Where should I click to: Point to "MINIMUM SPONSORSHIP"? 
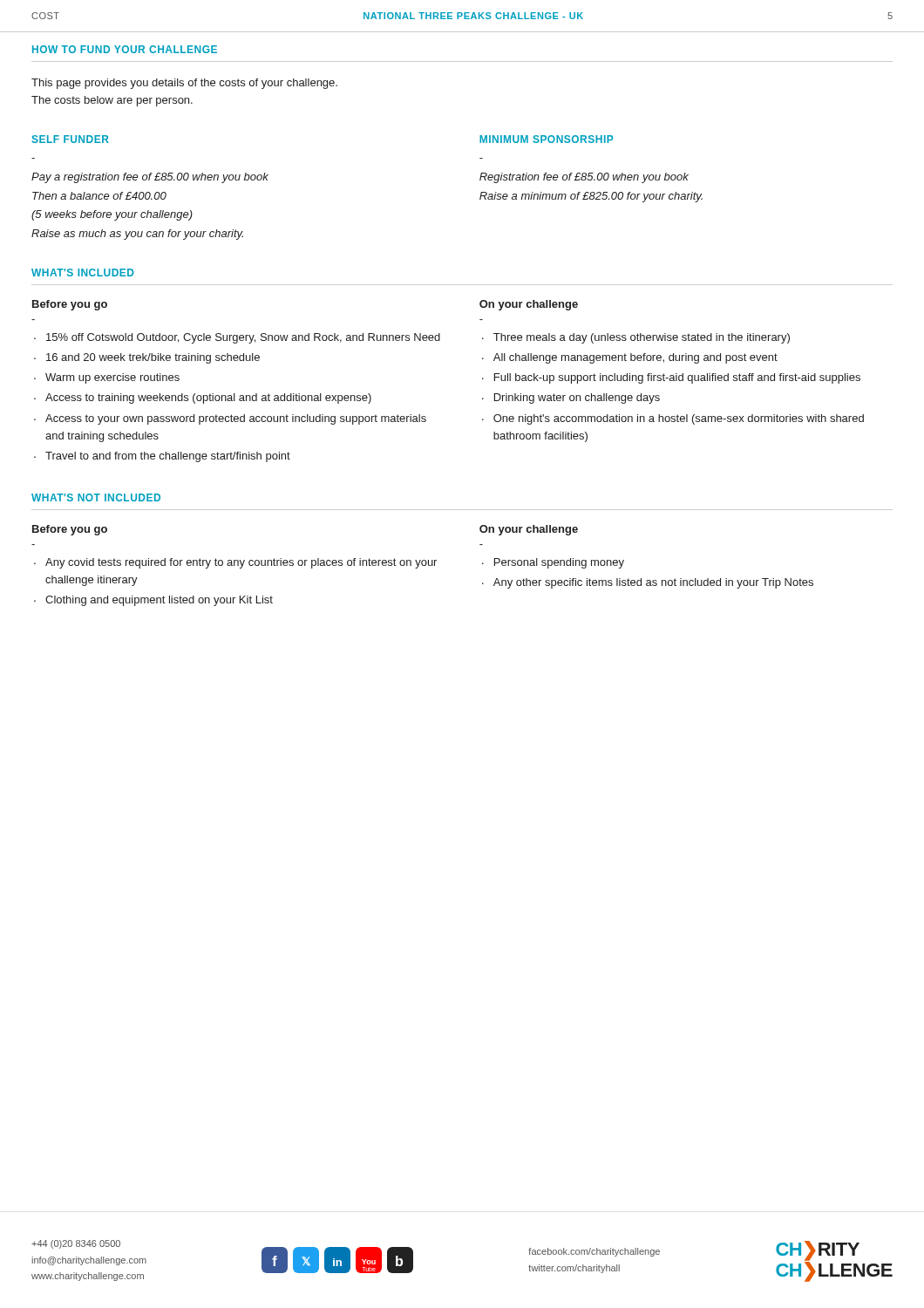[546, 140]
